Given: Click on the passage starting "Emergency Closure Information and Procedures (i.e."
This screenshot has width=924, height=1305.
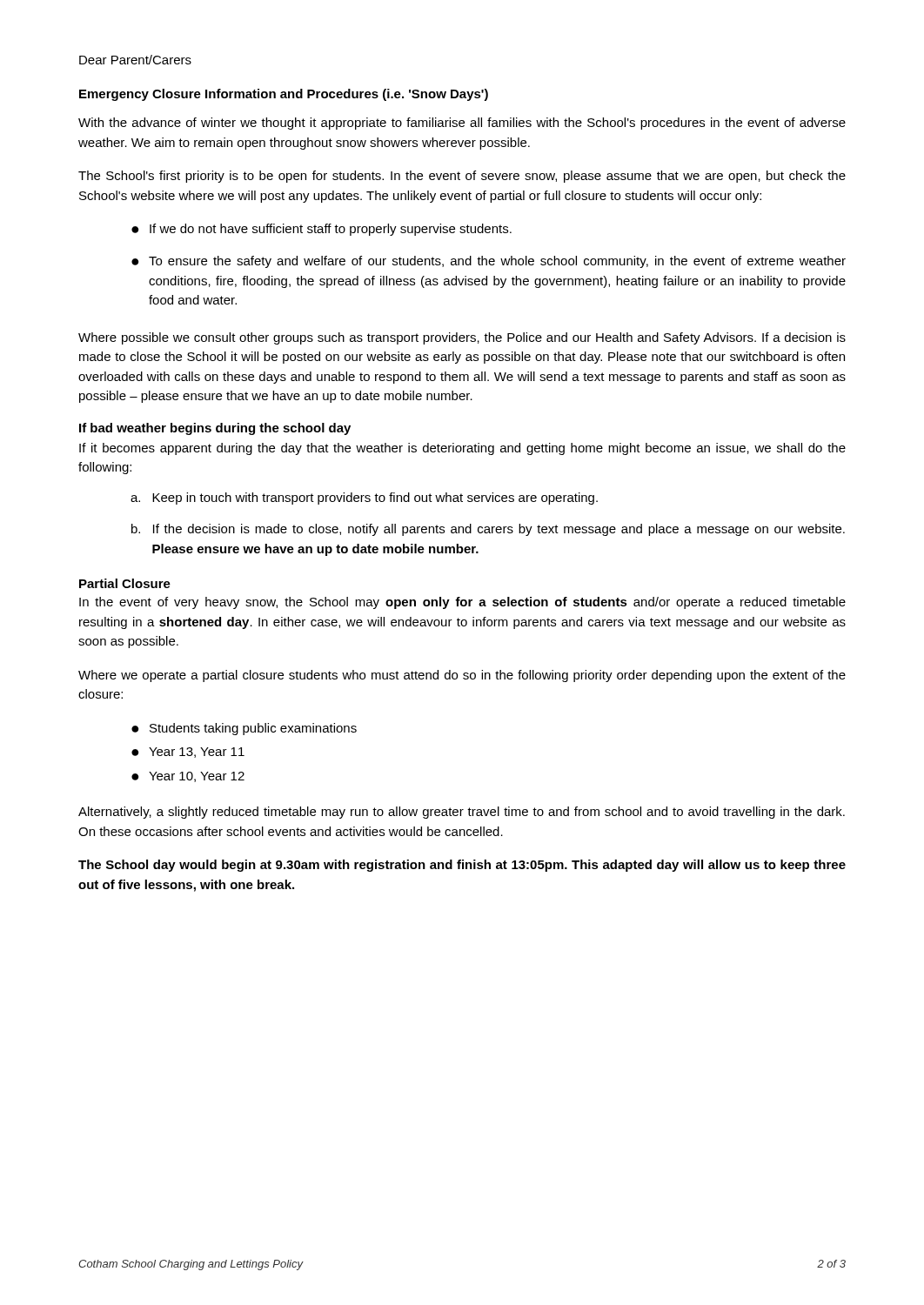Looking at the screenshot, I should [283, 94].
